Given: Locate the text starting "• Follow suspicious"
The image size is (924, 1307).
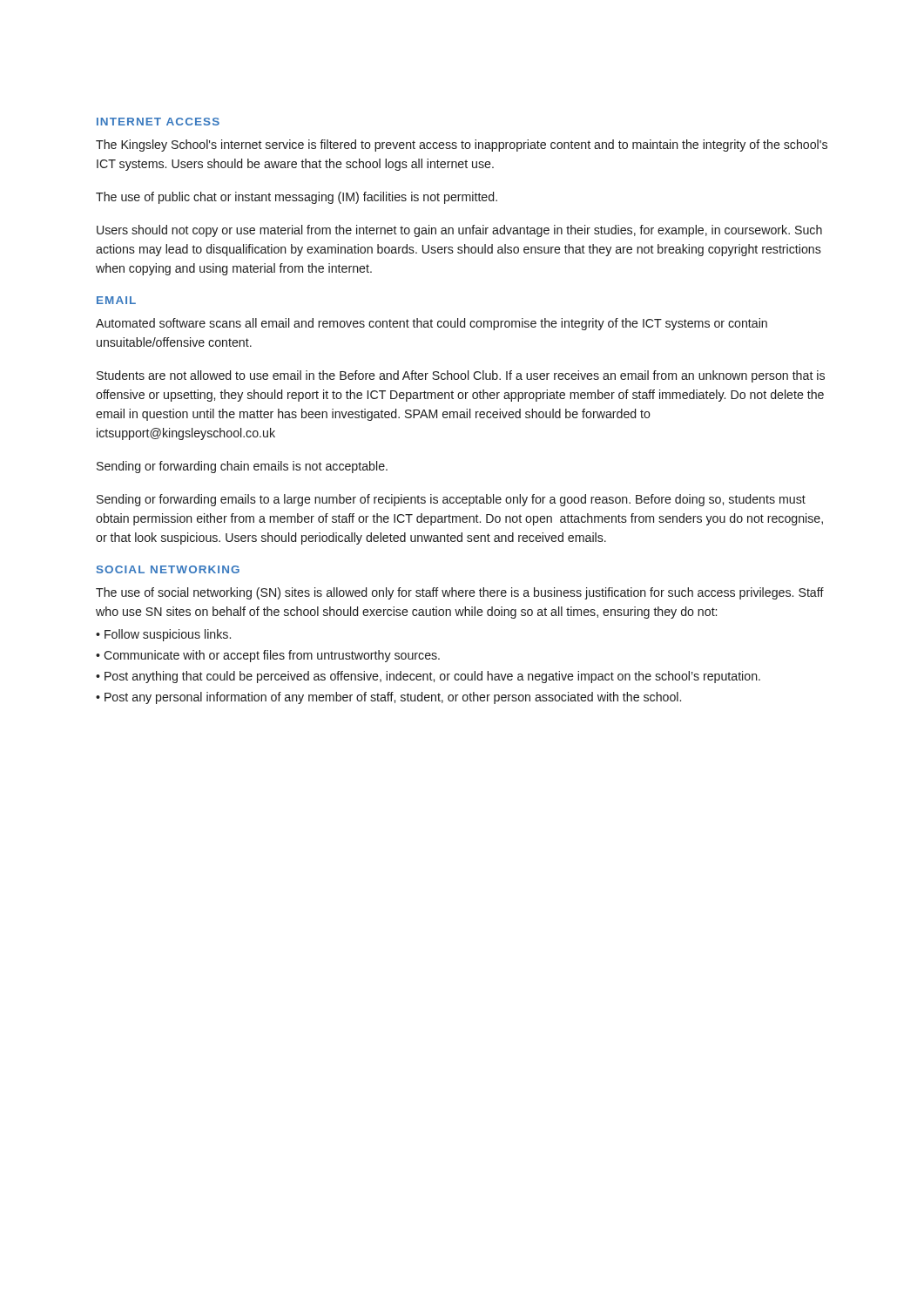Looking at the screenshot, I should point(164,634).
